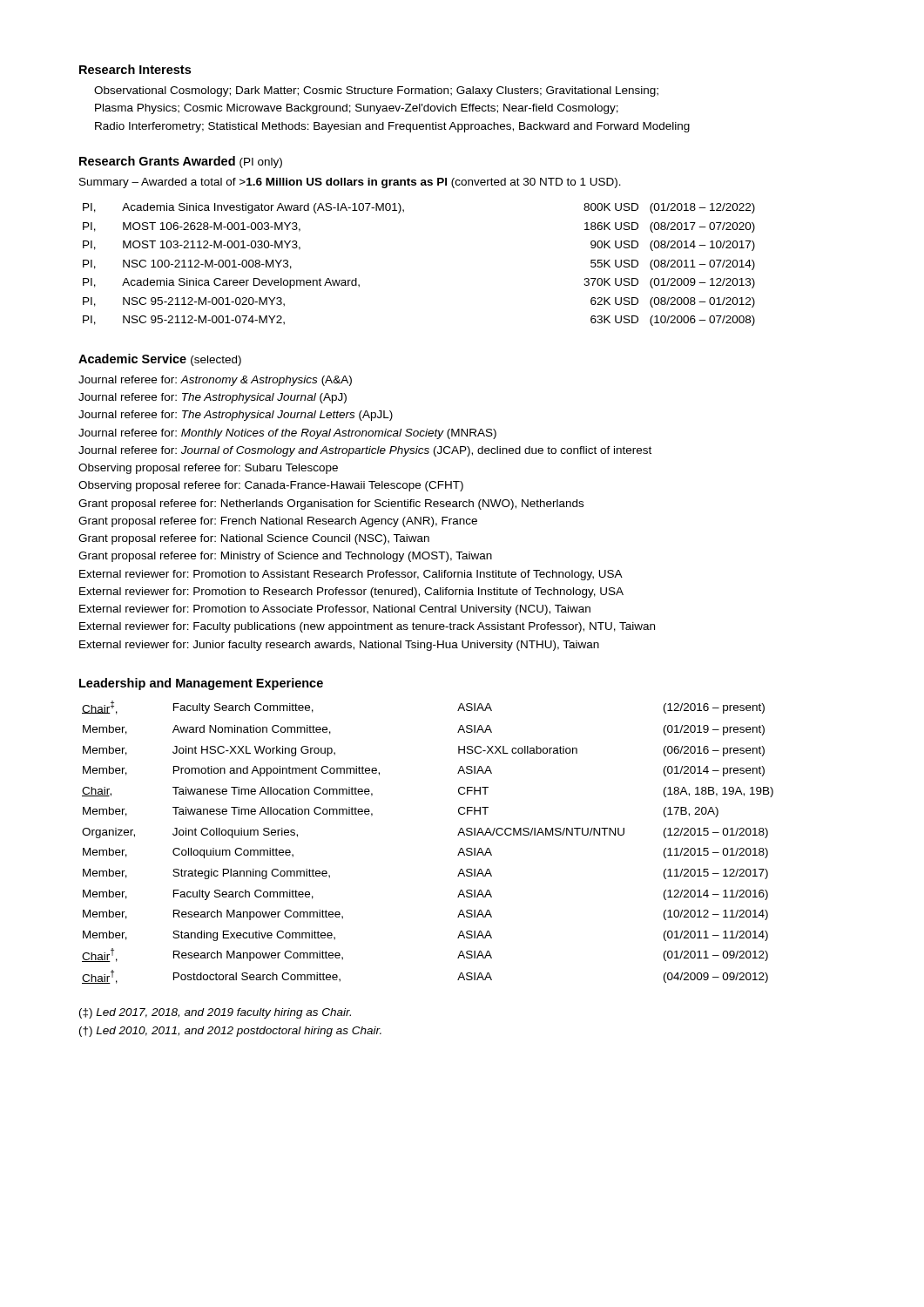
Task: Find the region starting "Research Grants Awarded (PI only)"
Action: coord(181,161)
